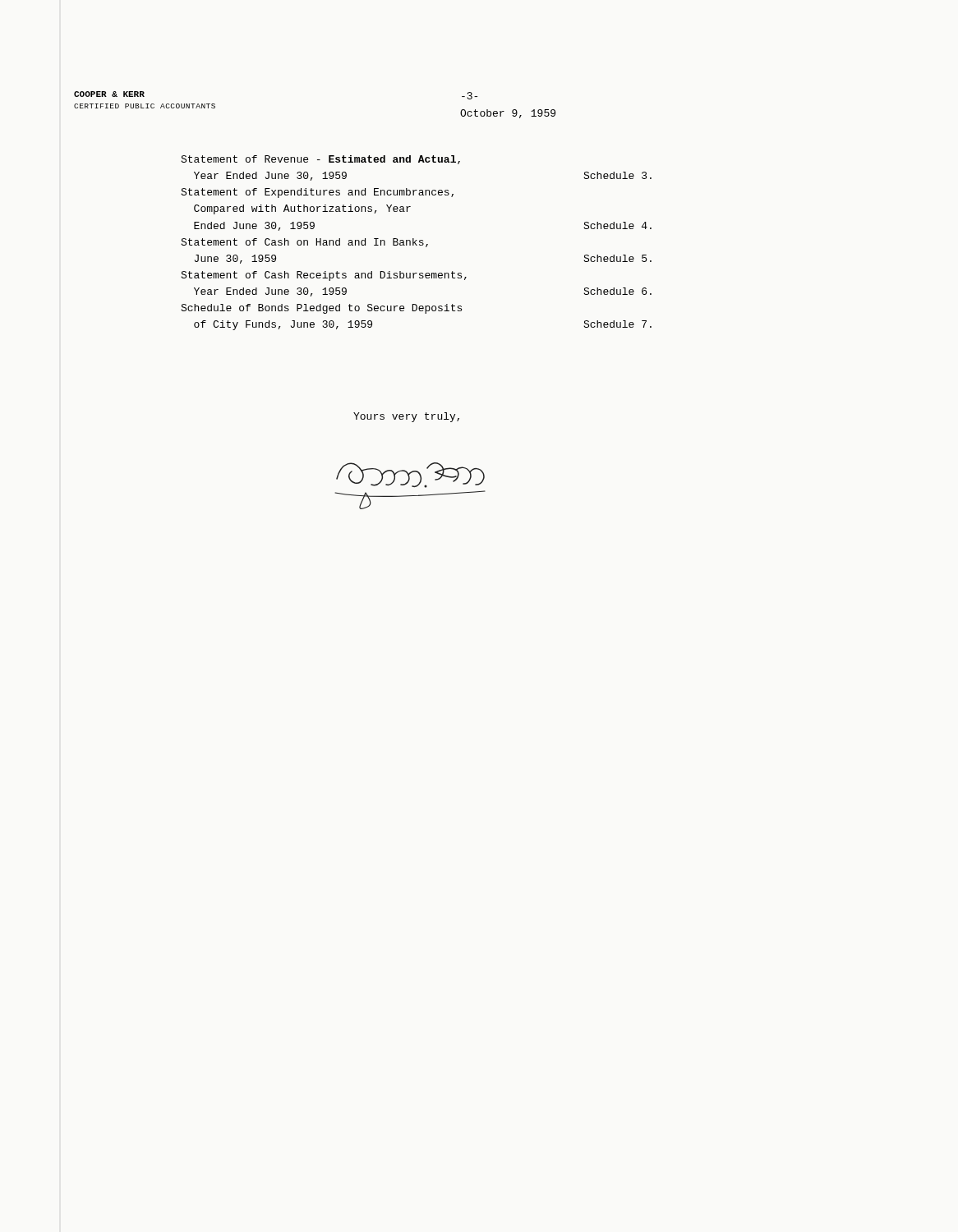The image size is (958, 1232).
Task: Locate the text with the text "Yours very truly,"
Action: [x=408, y=417]
